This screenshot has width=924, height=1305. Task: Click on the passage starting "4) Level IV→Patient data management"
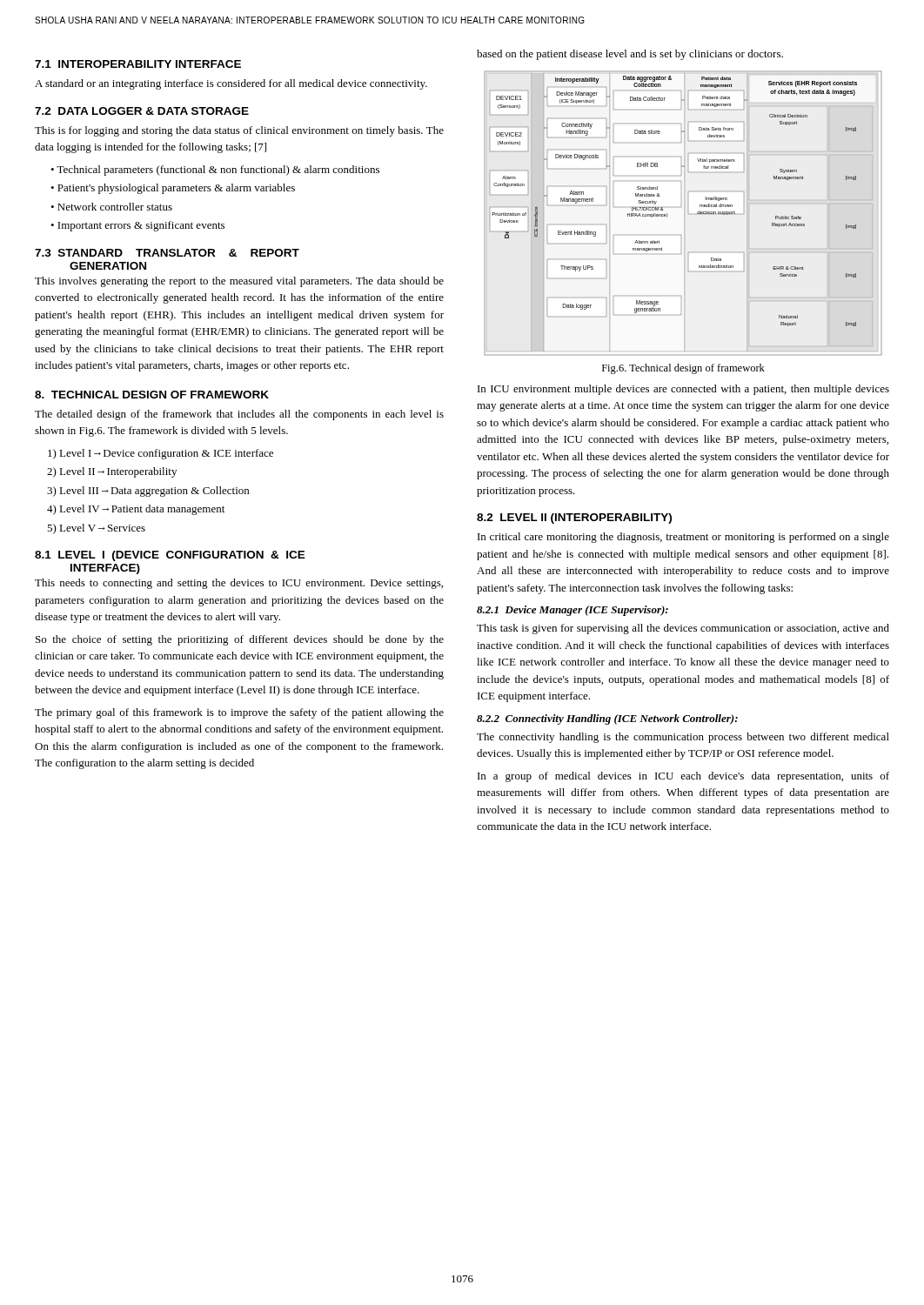click(x=136, y=509)
